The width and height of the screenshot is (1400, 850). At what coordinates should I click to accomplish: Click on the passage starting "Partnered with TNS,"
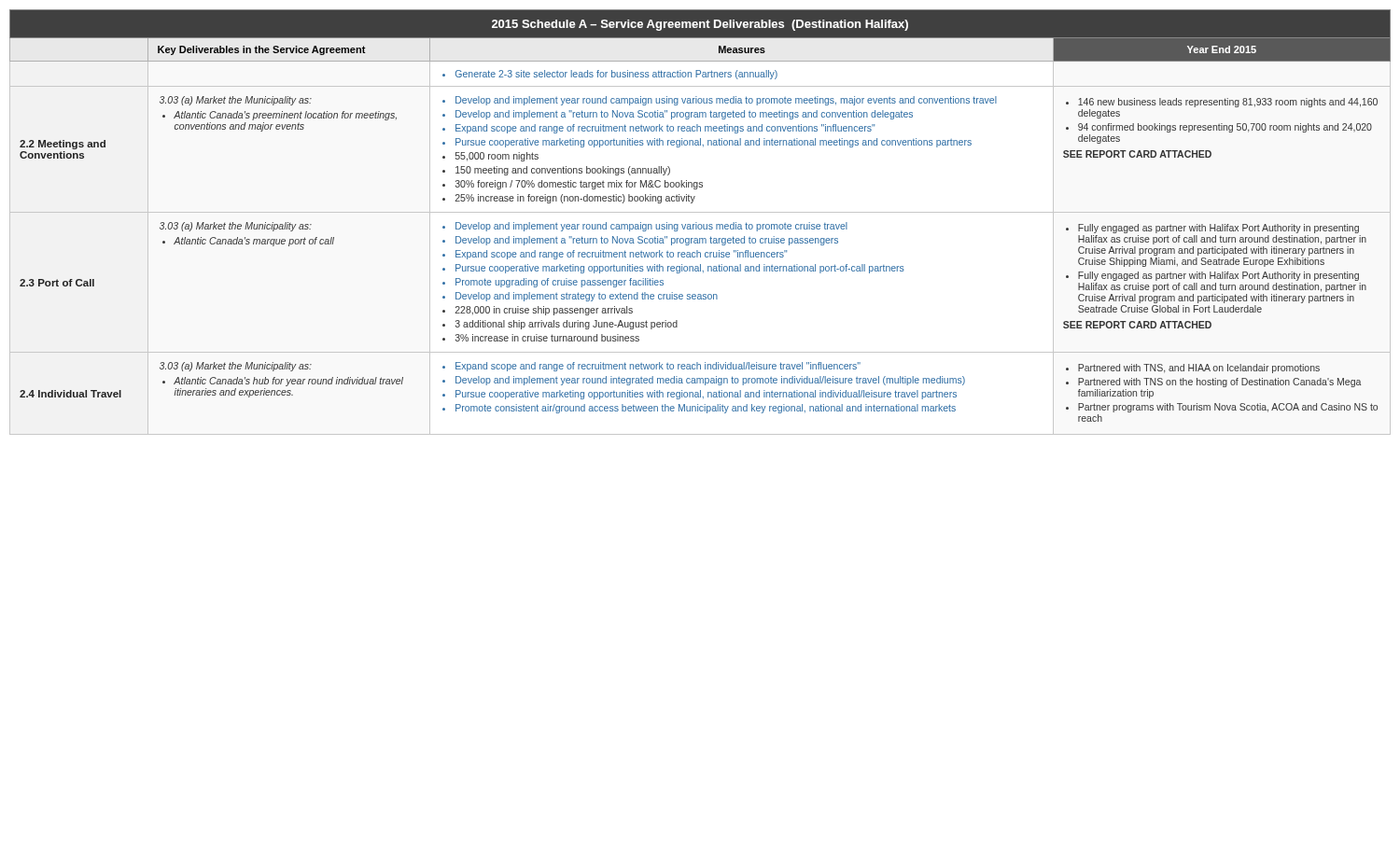pyautogui.click(x=1222, y=393)
